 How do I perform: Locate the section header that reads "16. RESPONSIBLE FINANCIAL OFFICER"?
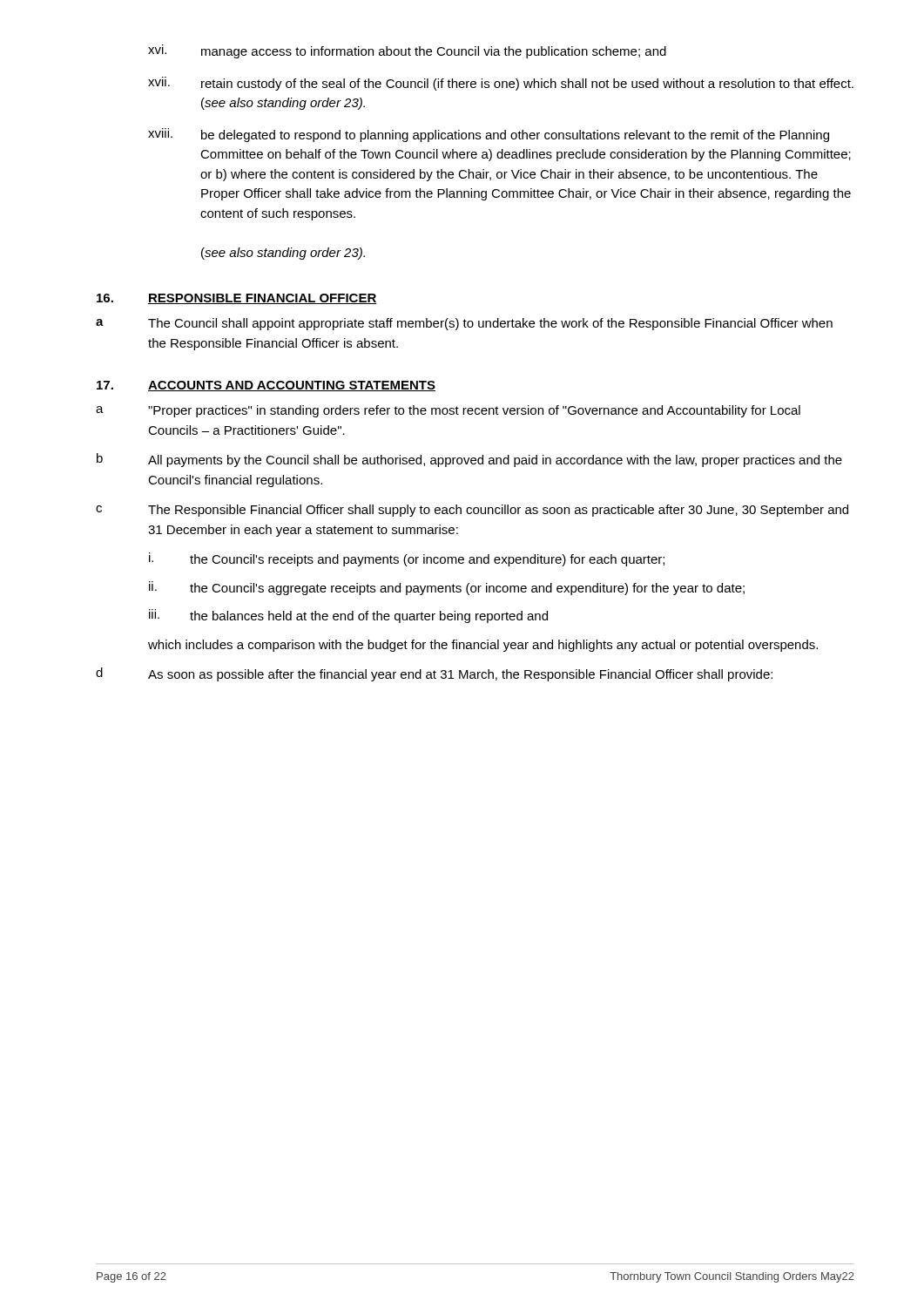click(236, 298)
